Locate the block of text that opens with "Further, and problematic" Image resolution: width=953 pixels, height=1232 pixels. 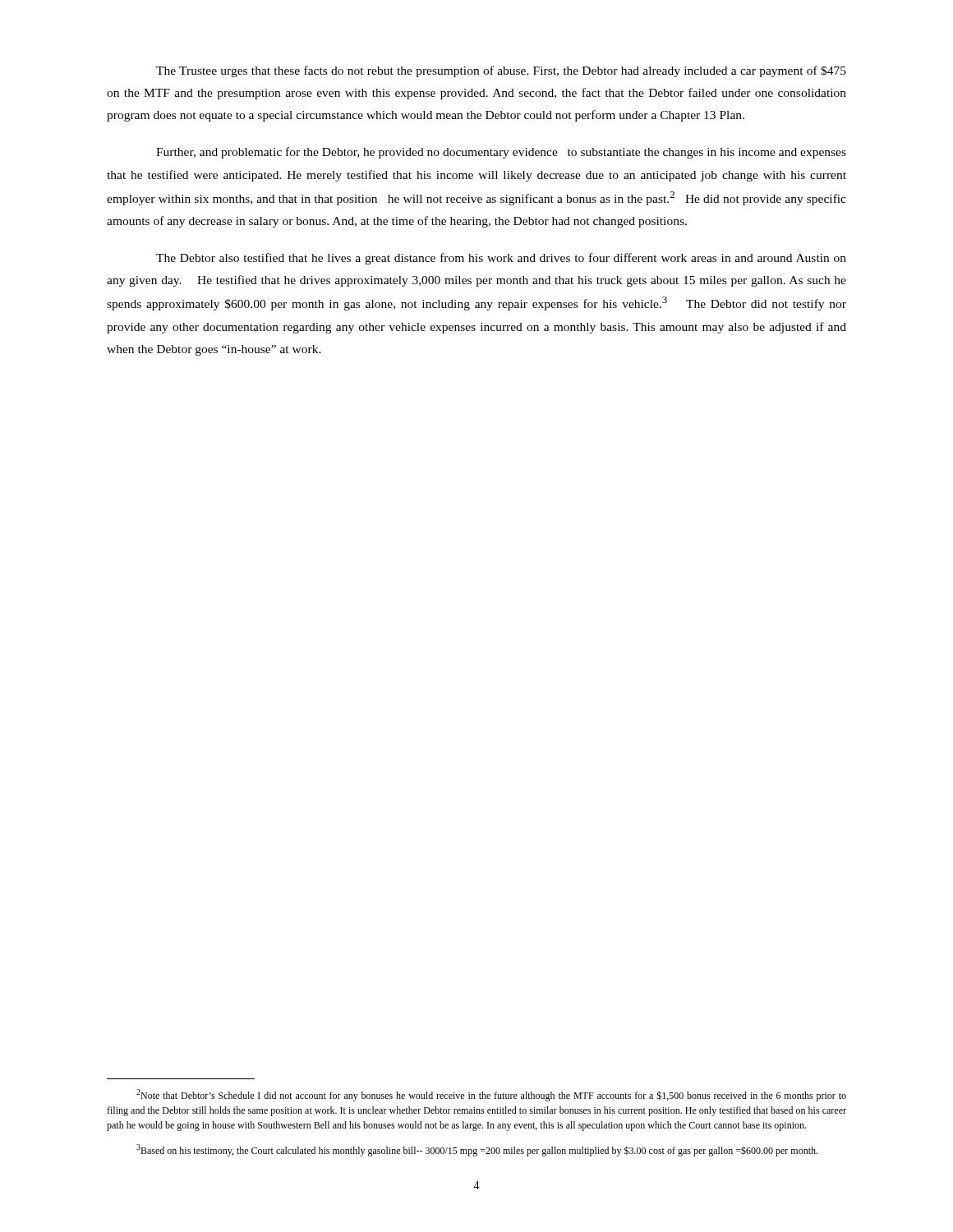coord(476,186)
